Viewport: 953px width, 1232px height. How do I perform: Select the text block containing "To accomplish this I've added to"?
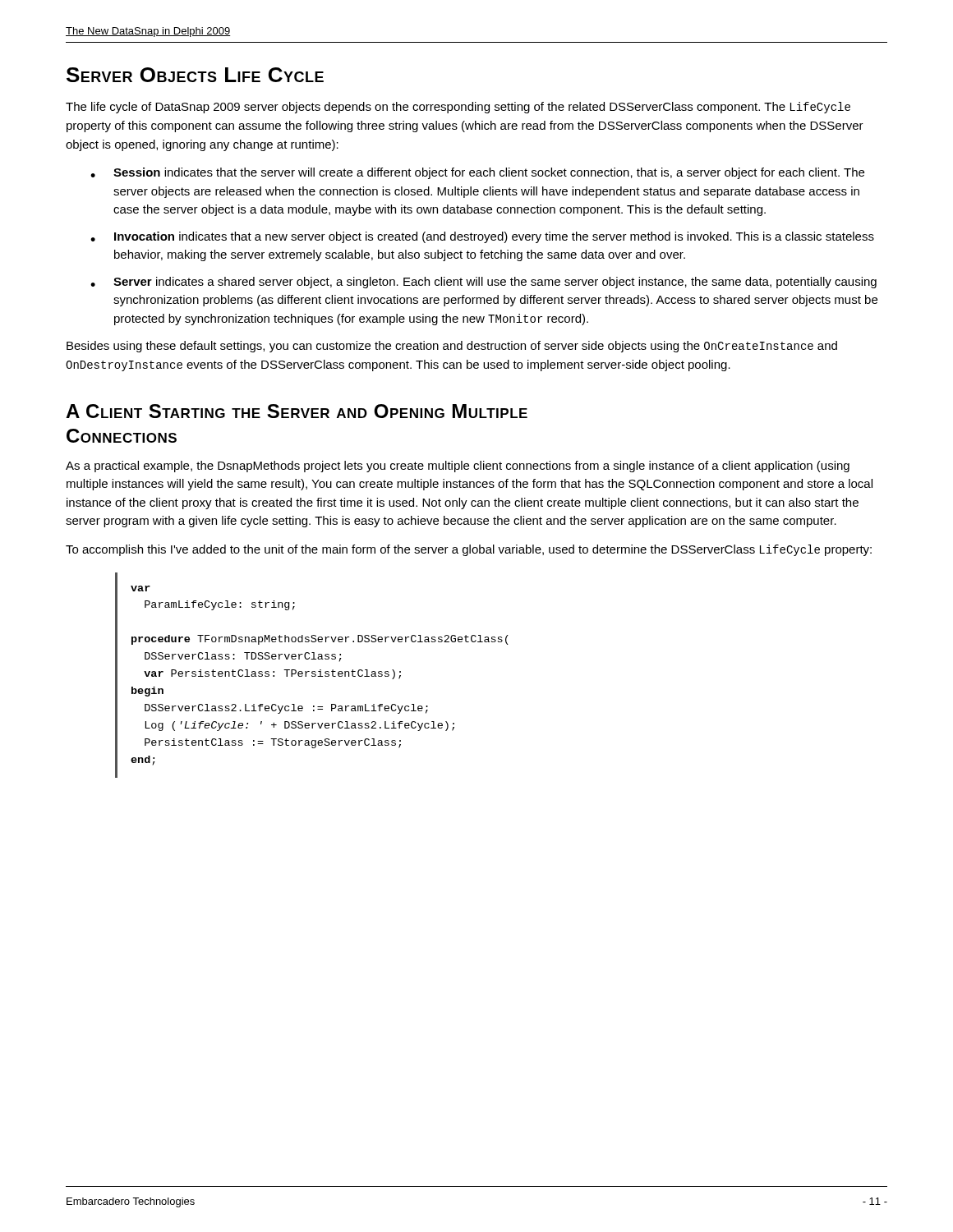pyautogui.click(x=469, y=549)
